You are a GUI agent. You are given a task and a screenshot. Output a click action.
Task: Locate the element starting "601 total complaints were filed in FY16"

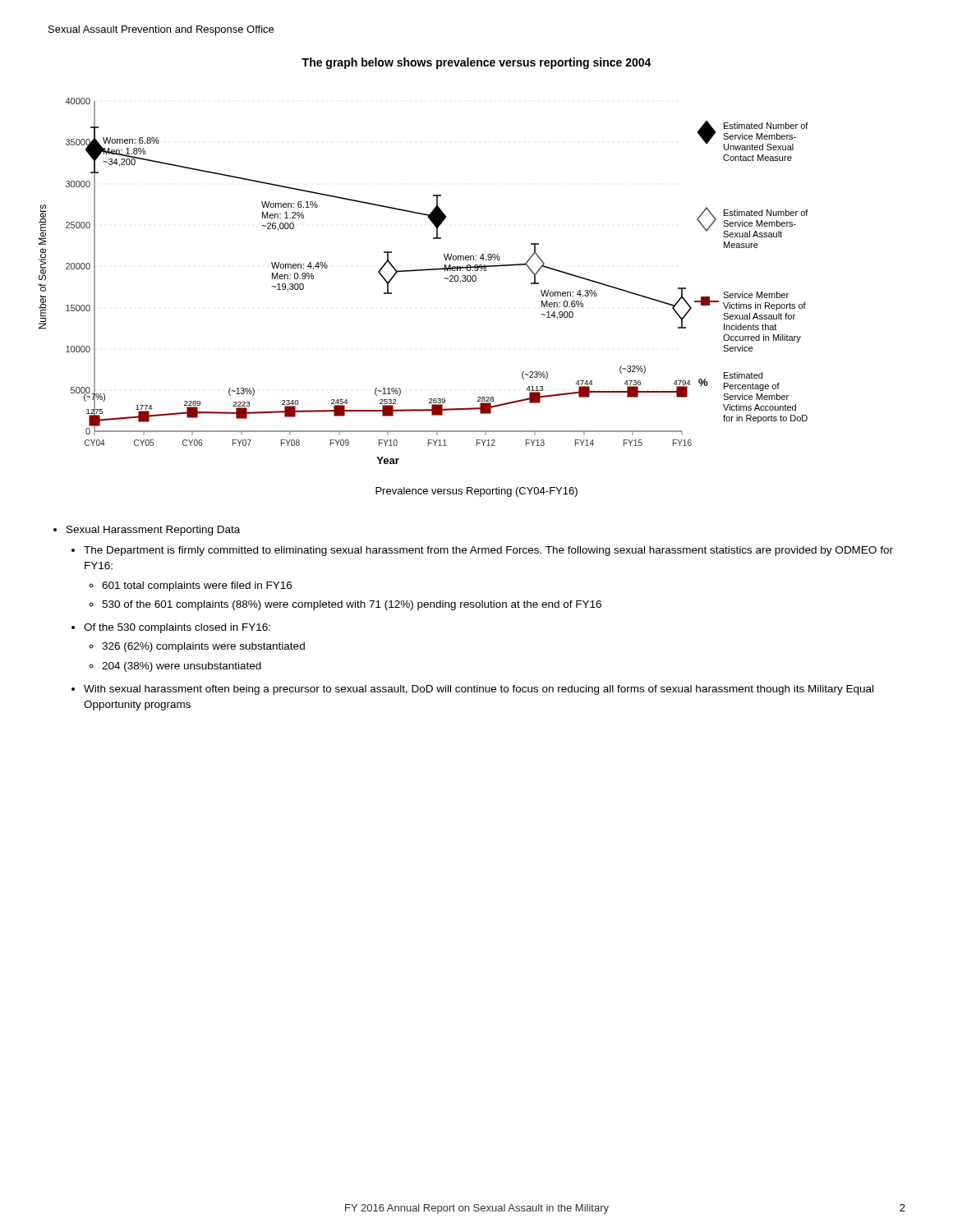(197, 585)
